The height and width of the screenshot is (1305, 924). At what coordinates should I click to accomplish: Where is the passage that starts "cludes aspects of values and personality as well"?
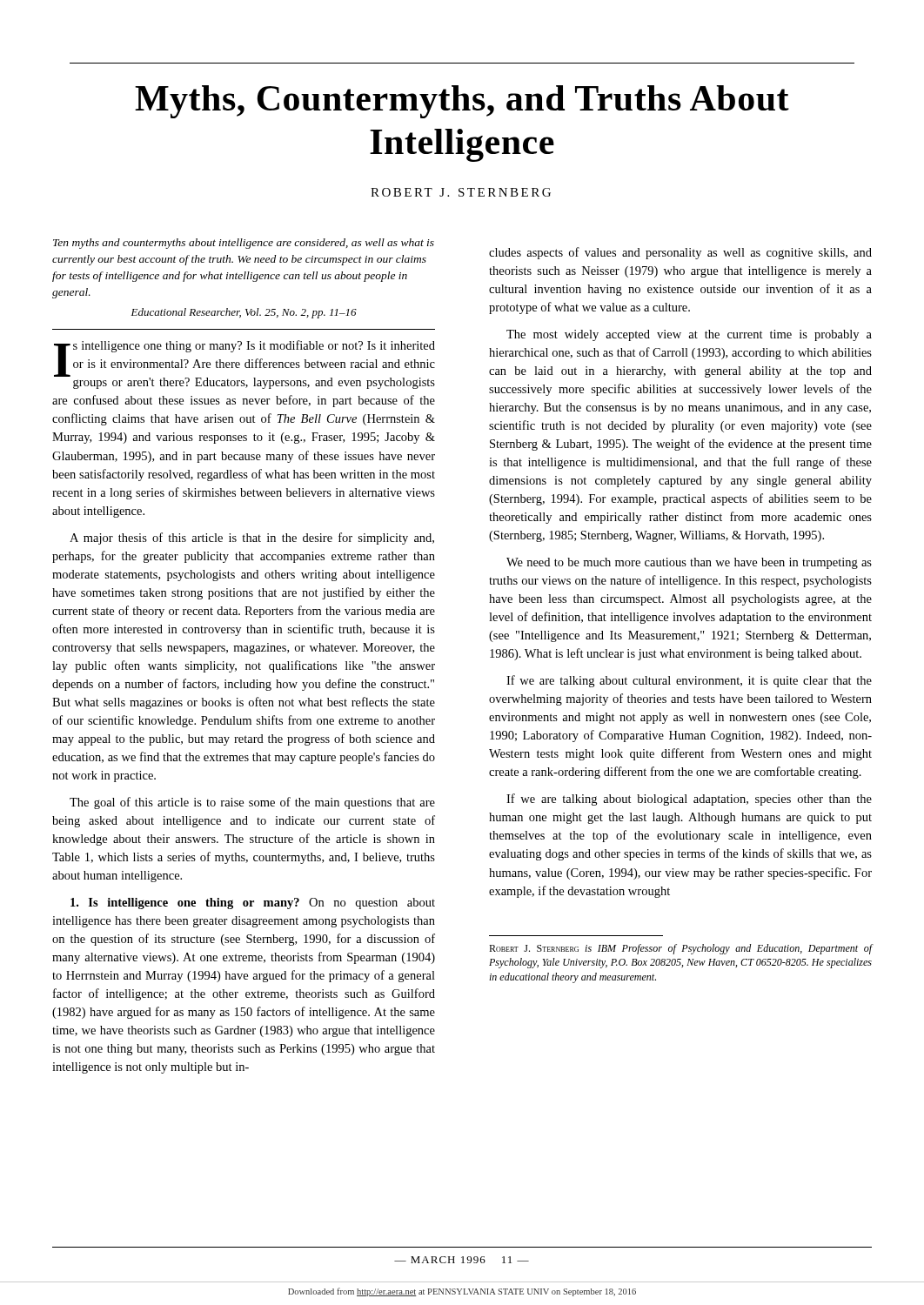[x=680, y=280]
